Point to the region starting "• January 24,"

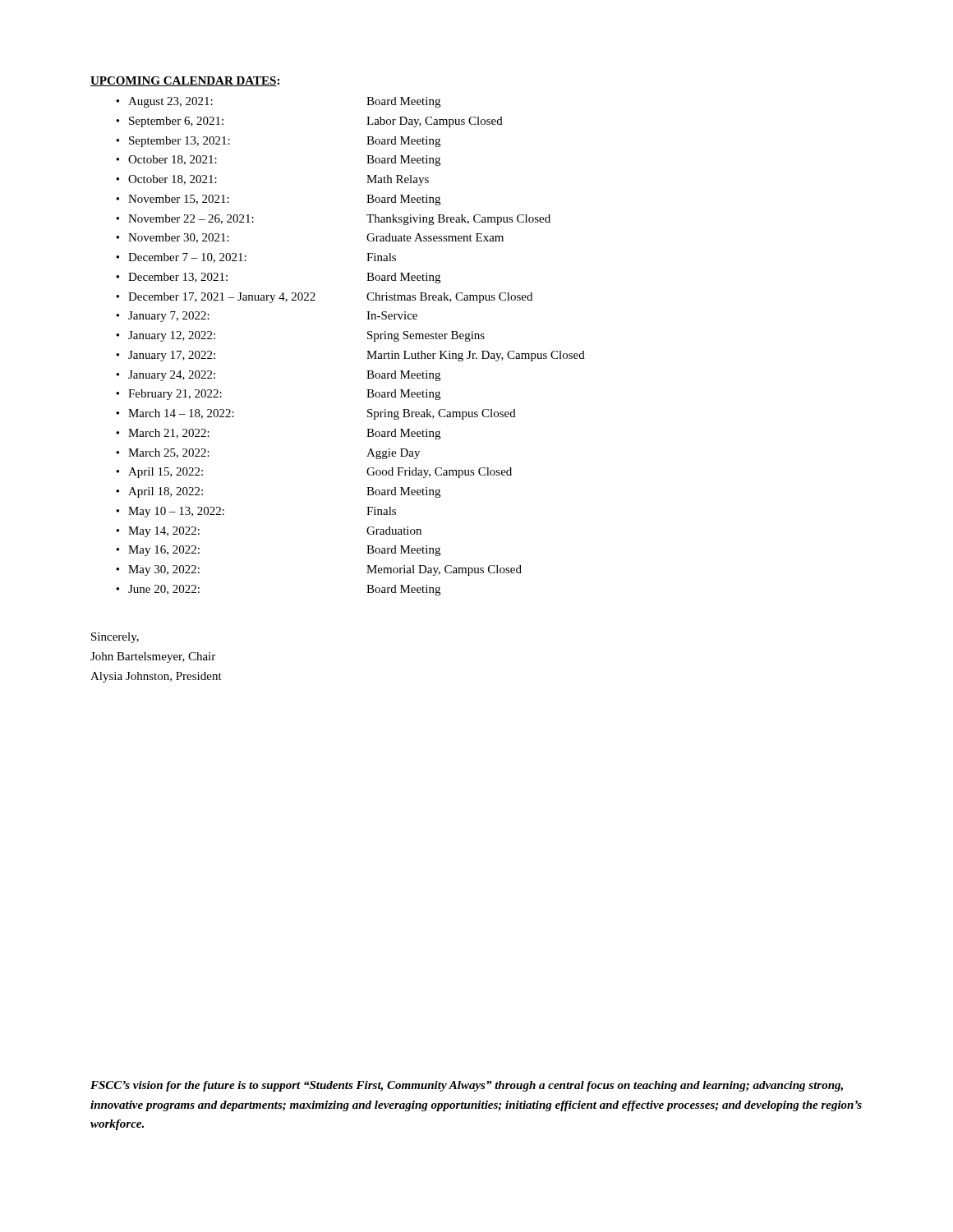point(162,376)
